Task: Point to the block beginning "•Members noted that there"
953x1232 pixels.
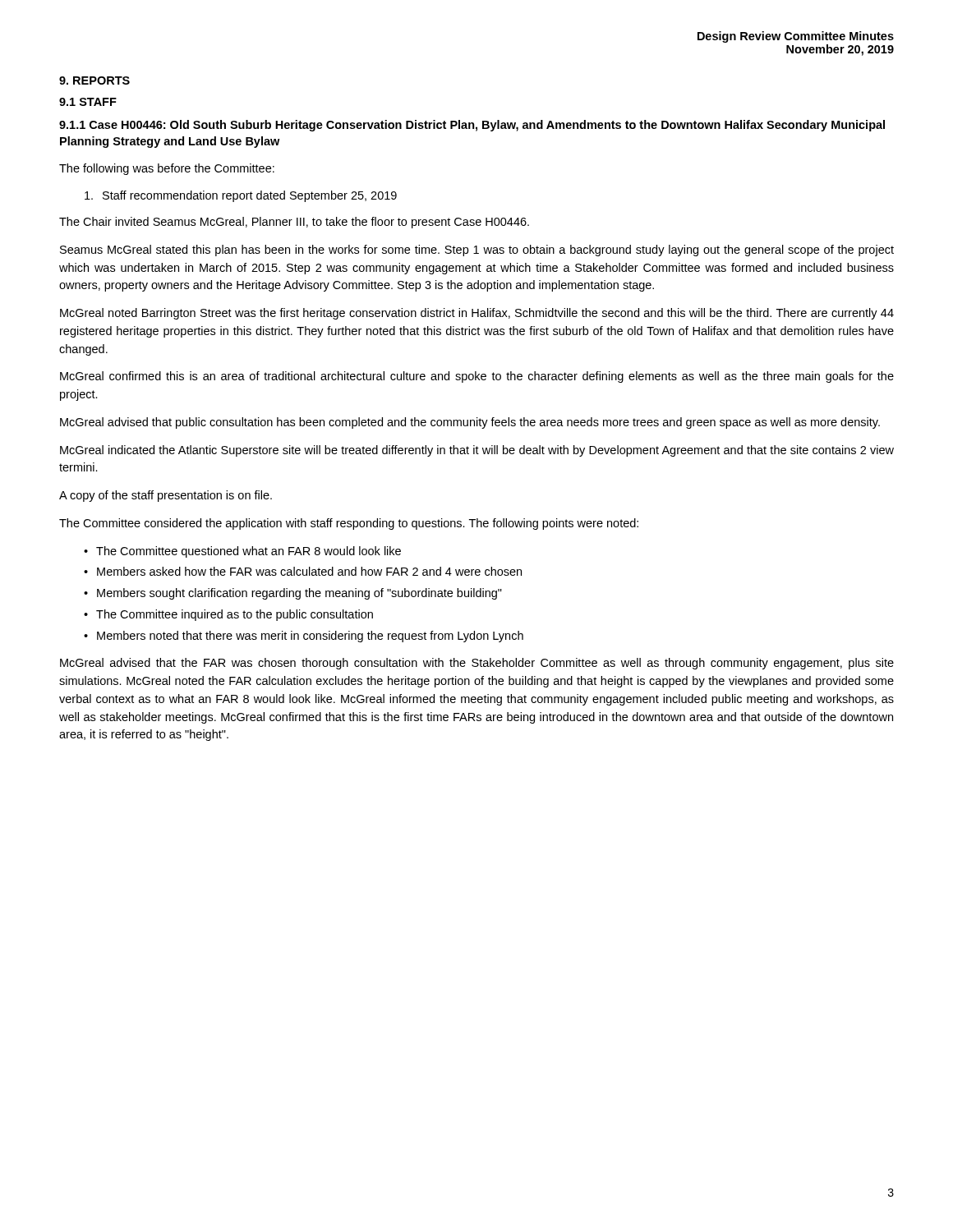Action: [304, 636]
